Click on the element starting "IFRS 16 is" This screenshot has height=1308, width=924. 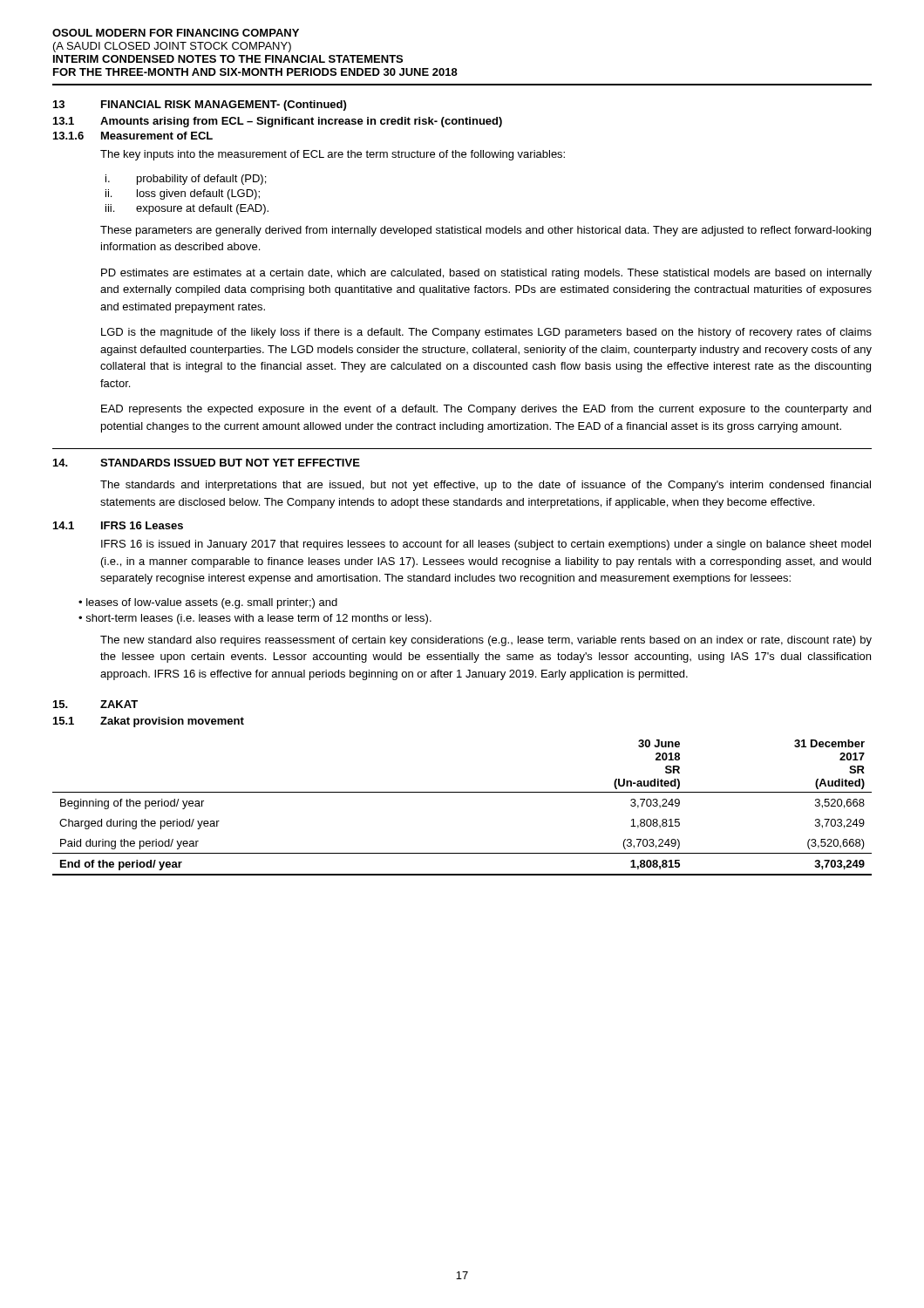486,561
